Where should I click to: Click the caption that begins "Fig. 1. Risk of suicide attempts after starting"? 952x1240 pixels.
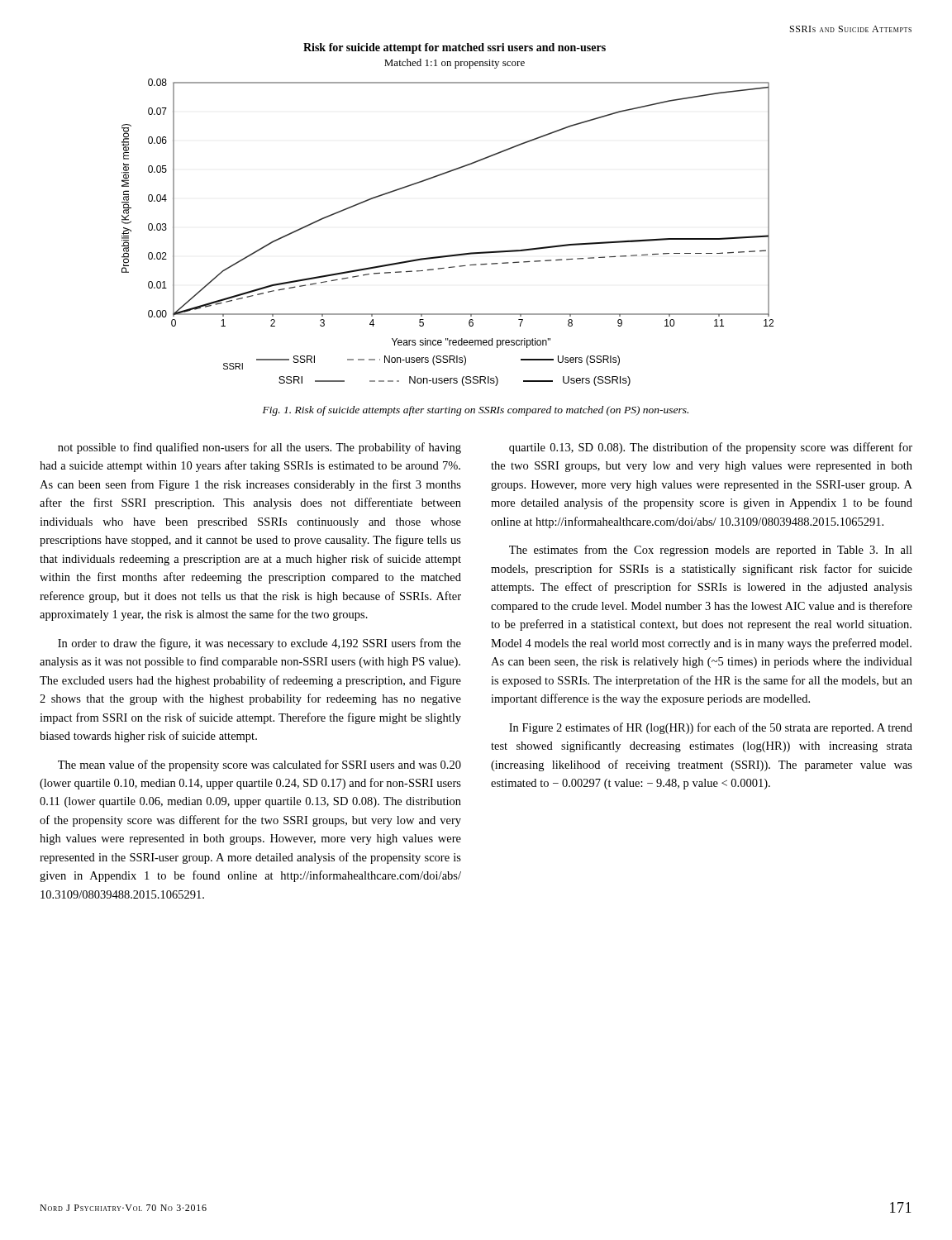[x=476, y=410]
